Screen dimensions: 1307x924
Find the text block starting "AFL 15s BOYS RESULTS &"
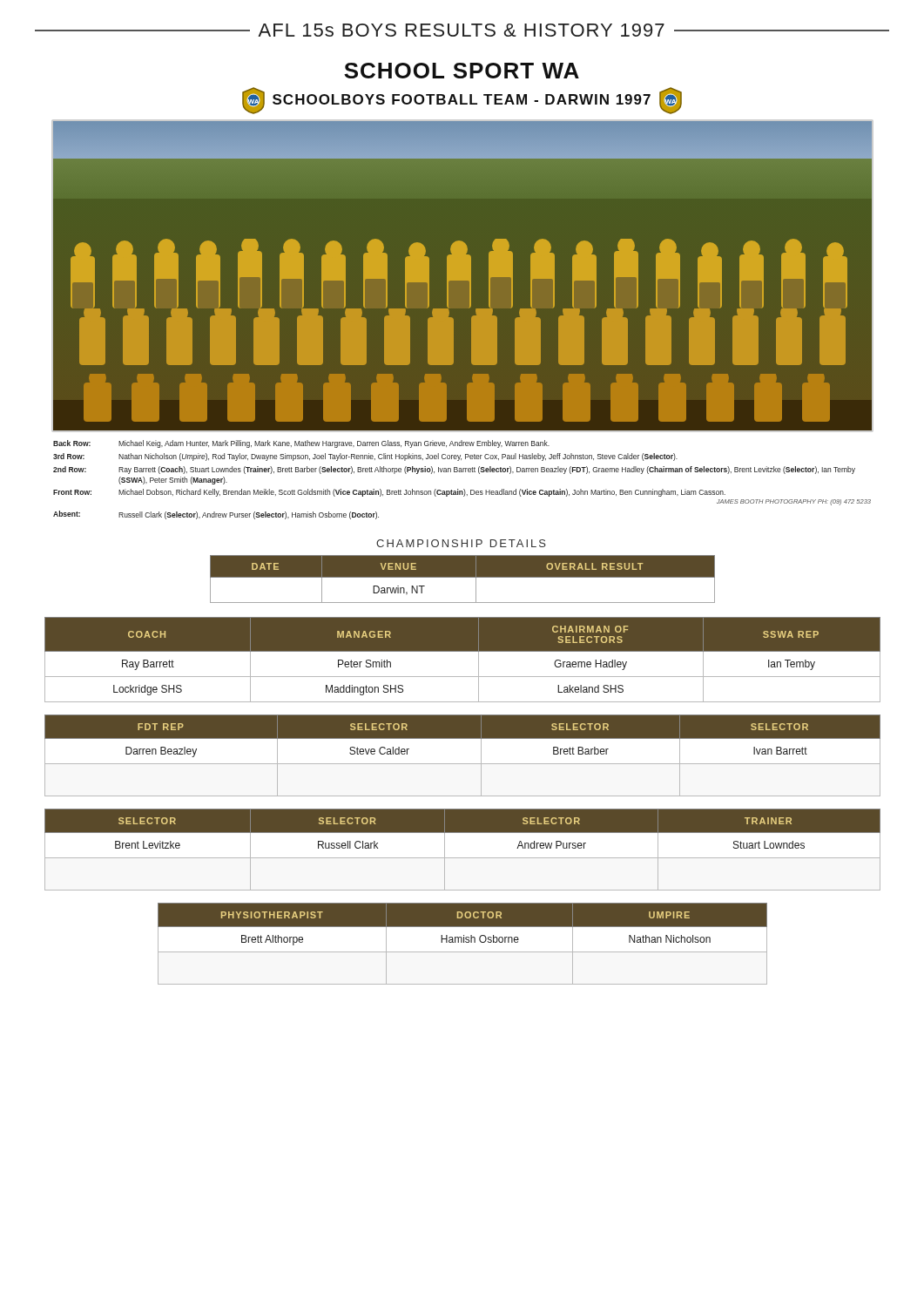(462, 31)
